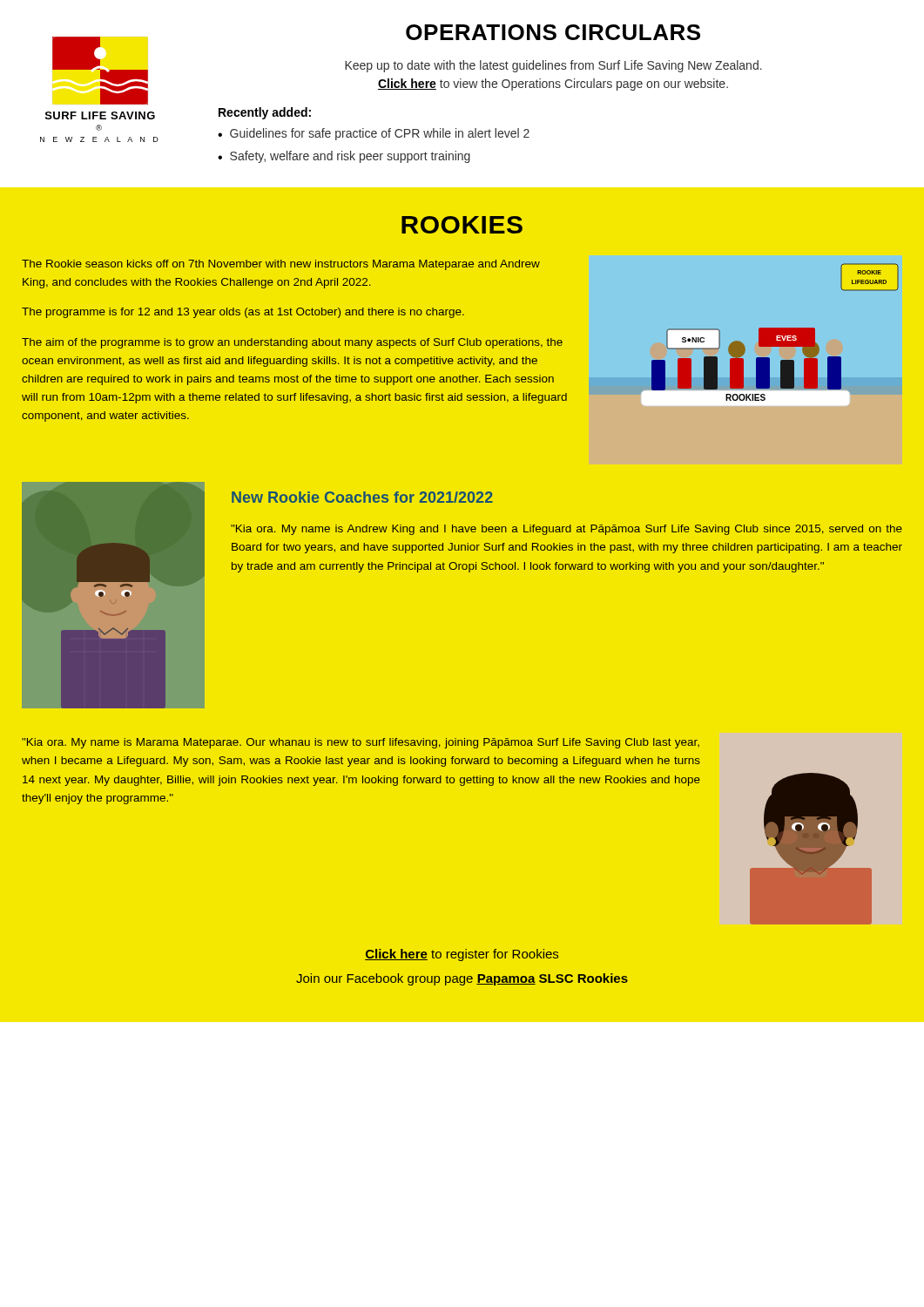This screenshot has width=924, height=1307.
Task: Find the block starting "Recently added:"
Action: tap(265, 112)
